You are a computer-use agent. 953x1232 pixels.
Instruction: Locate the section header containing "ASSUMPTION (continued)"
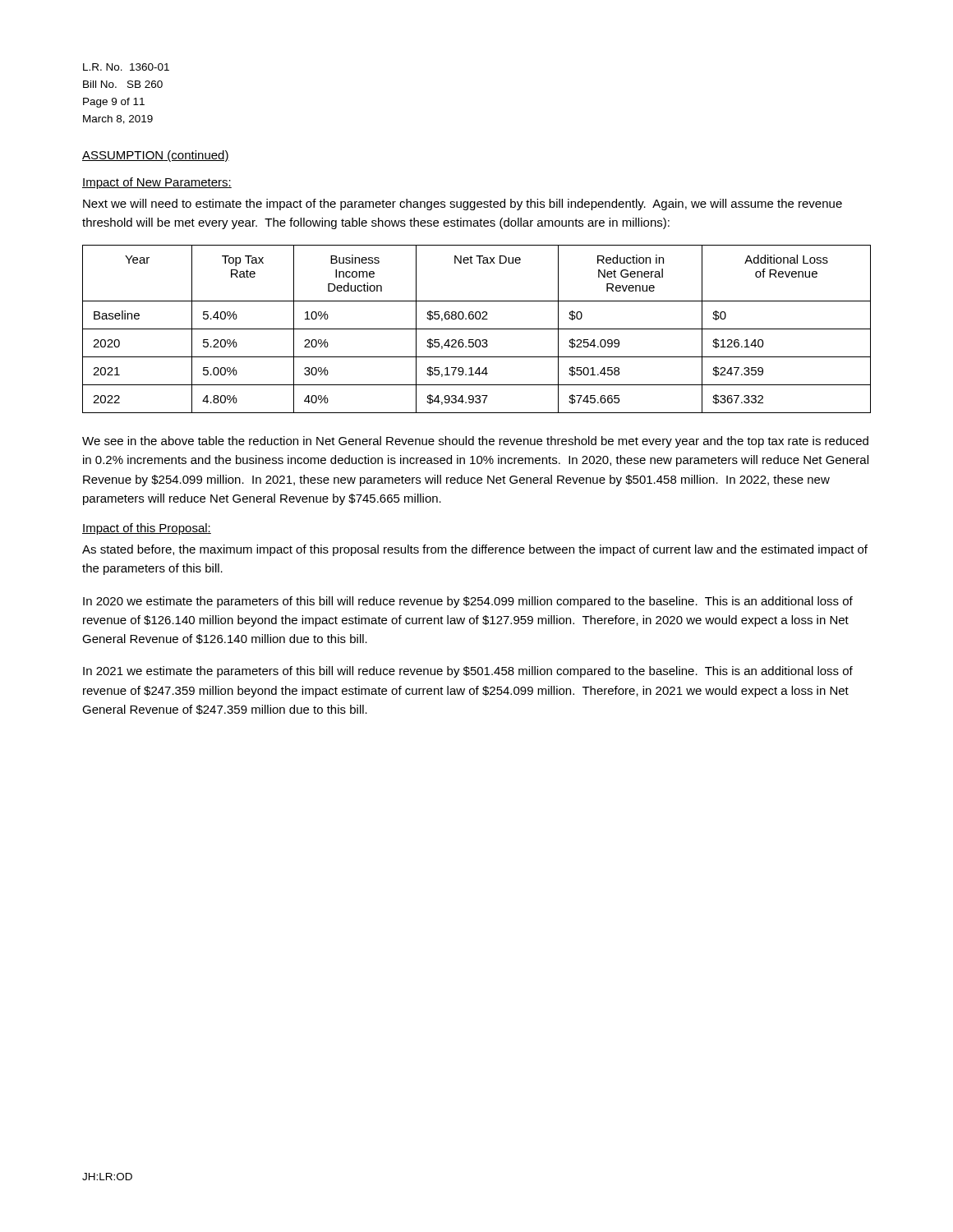(x=155, y=155)
